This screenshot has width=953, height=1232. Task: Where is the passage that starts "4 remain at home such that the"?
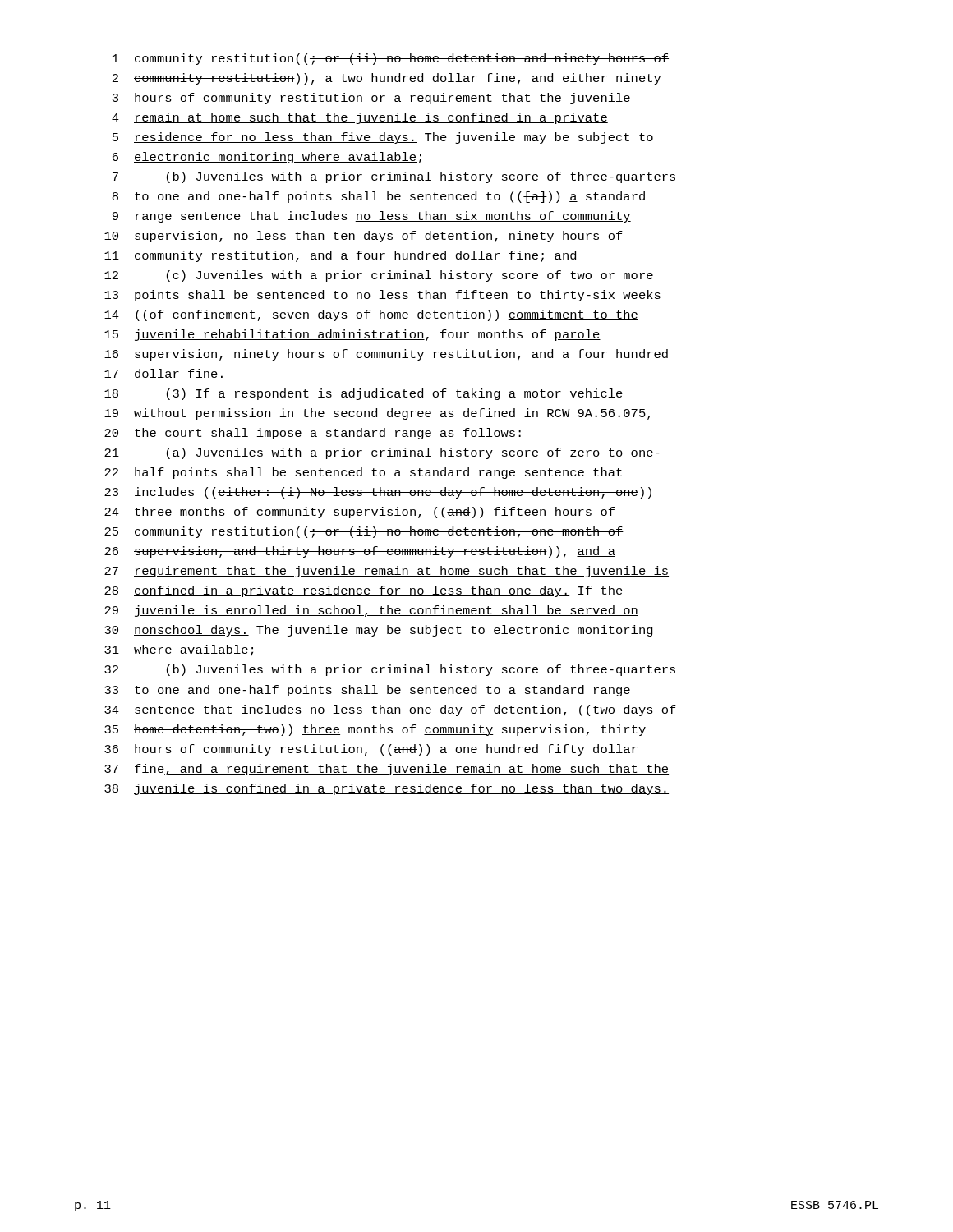pos(476,118)
